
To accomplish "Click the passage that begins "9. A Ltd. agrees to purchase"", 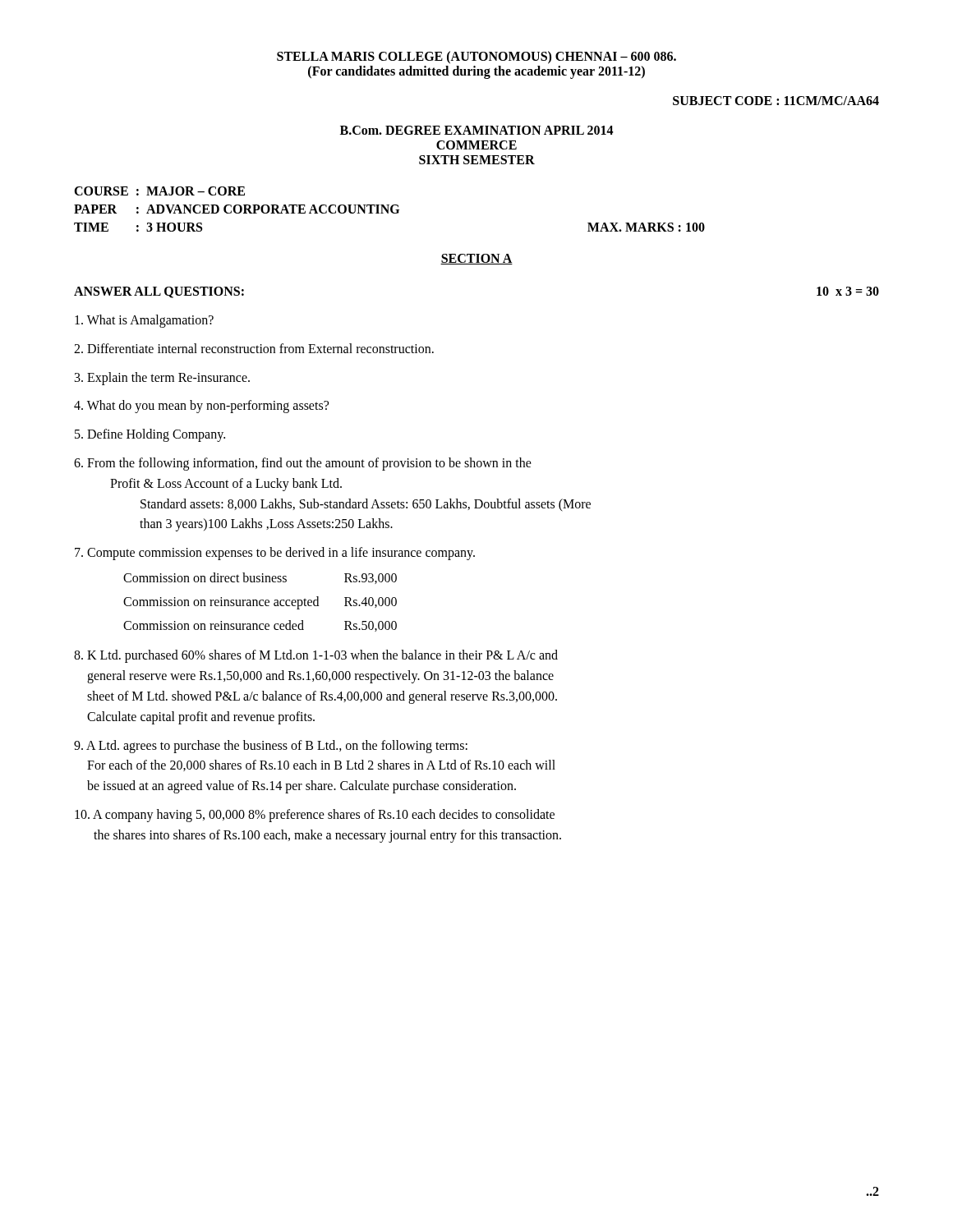I will pyautogui.click(x=315, y=765).
